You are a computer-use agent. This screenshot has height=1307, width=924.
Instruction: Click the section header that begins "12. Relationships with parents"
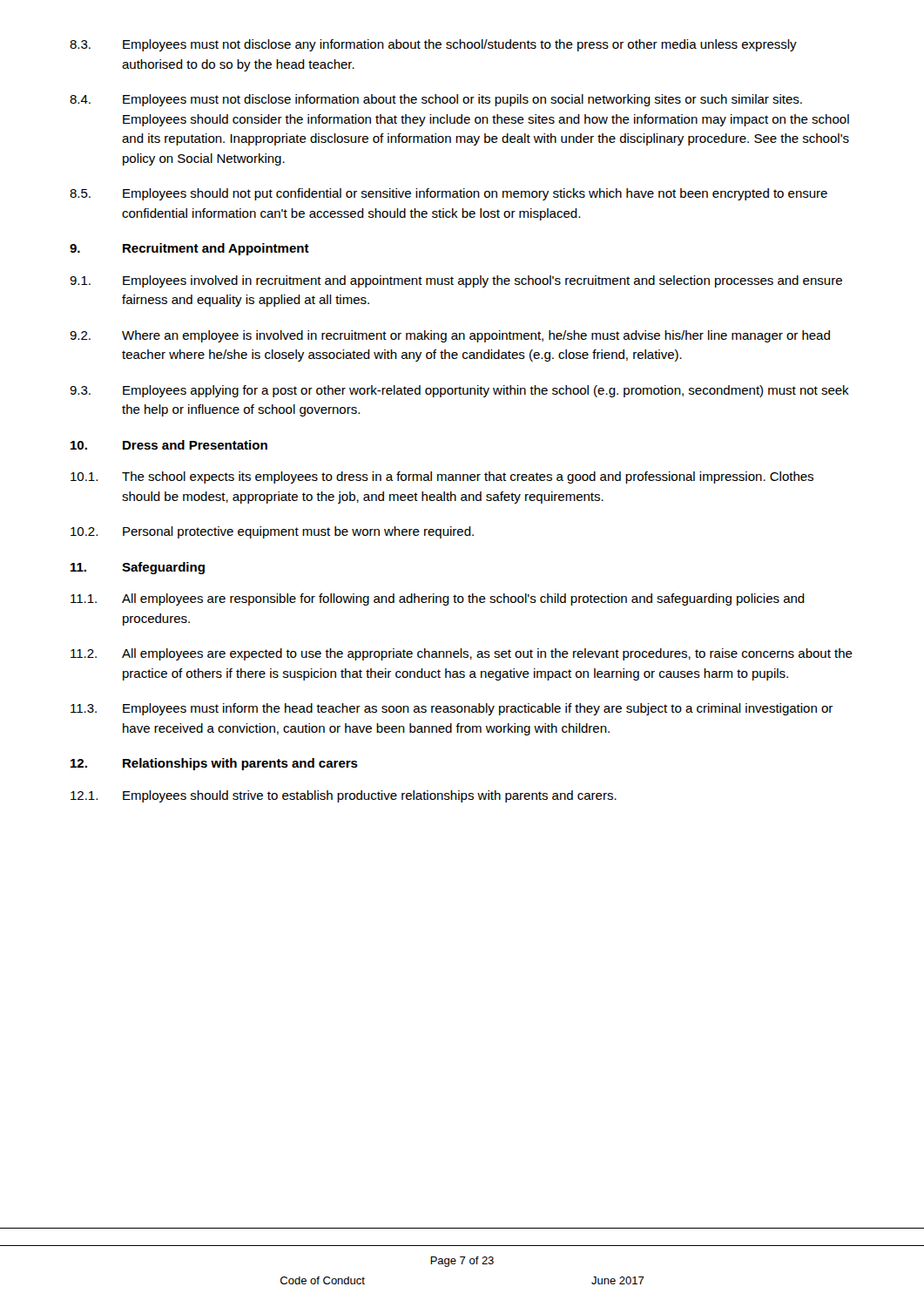(x=214, y=764)
